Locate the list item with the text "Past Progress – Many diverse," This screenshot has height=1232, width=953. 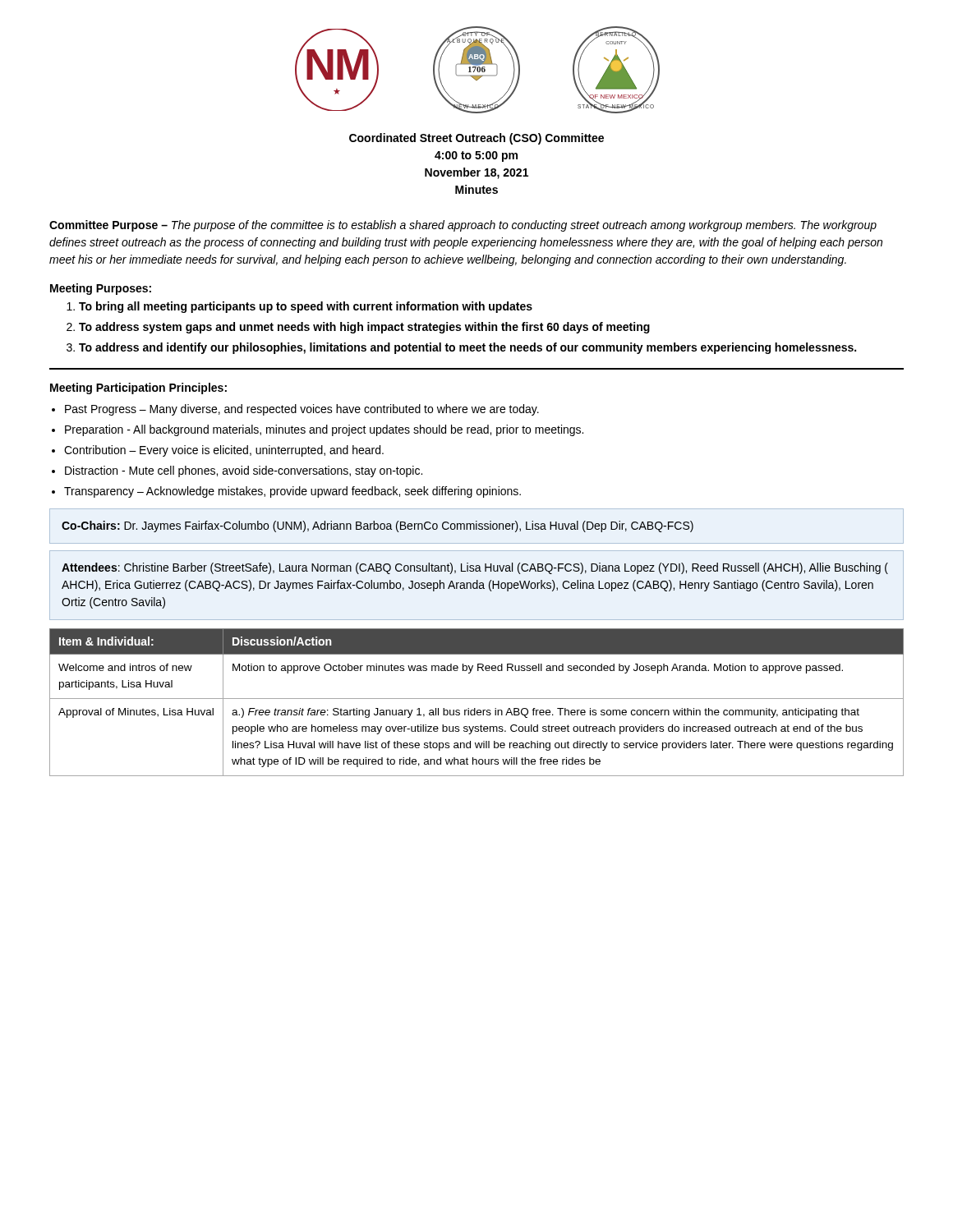[302, 409]
